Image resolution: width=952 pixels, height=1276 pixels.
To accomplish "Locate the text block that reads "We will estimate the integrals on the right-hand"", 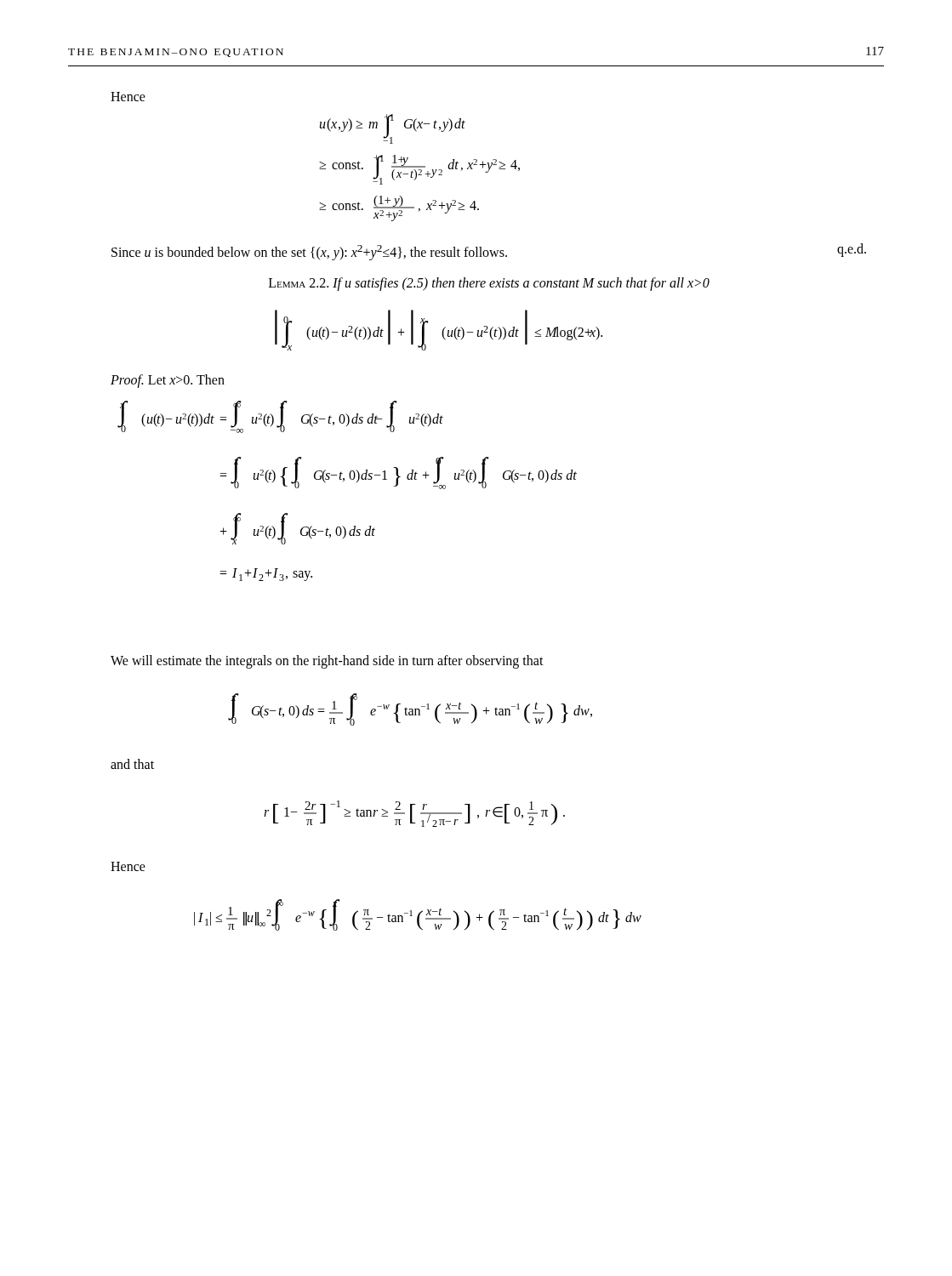I will click(x=327, y=661).
